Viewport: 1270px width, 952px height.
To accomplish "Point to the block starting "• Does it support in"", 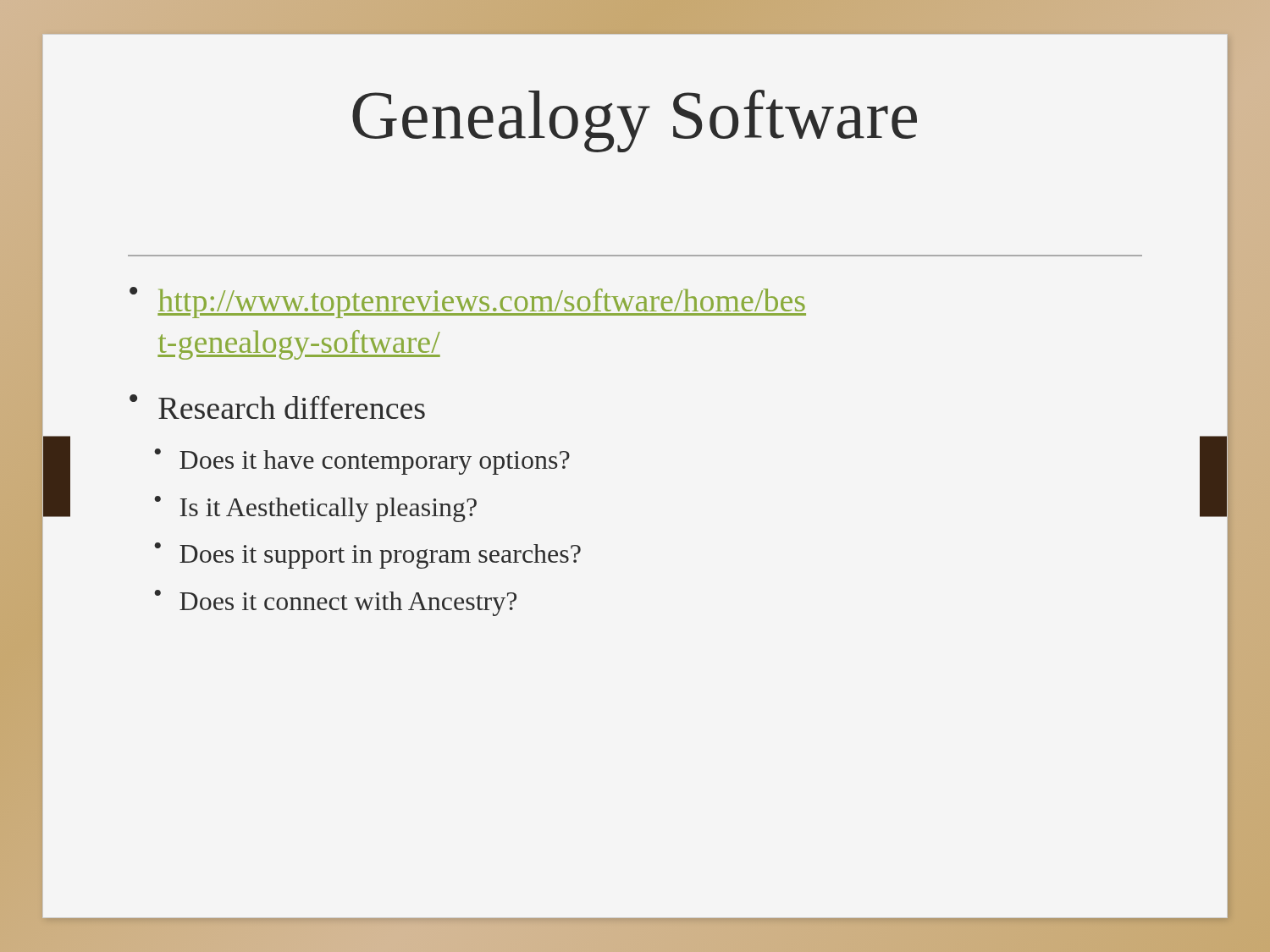I will 367,554.
